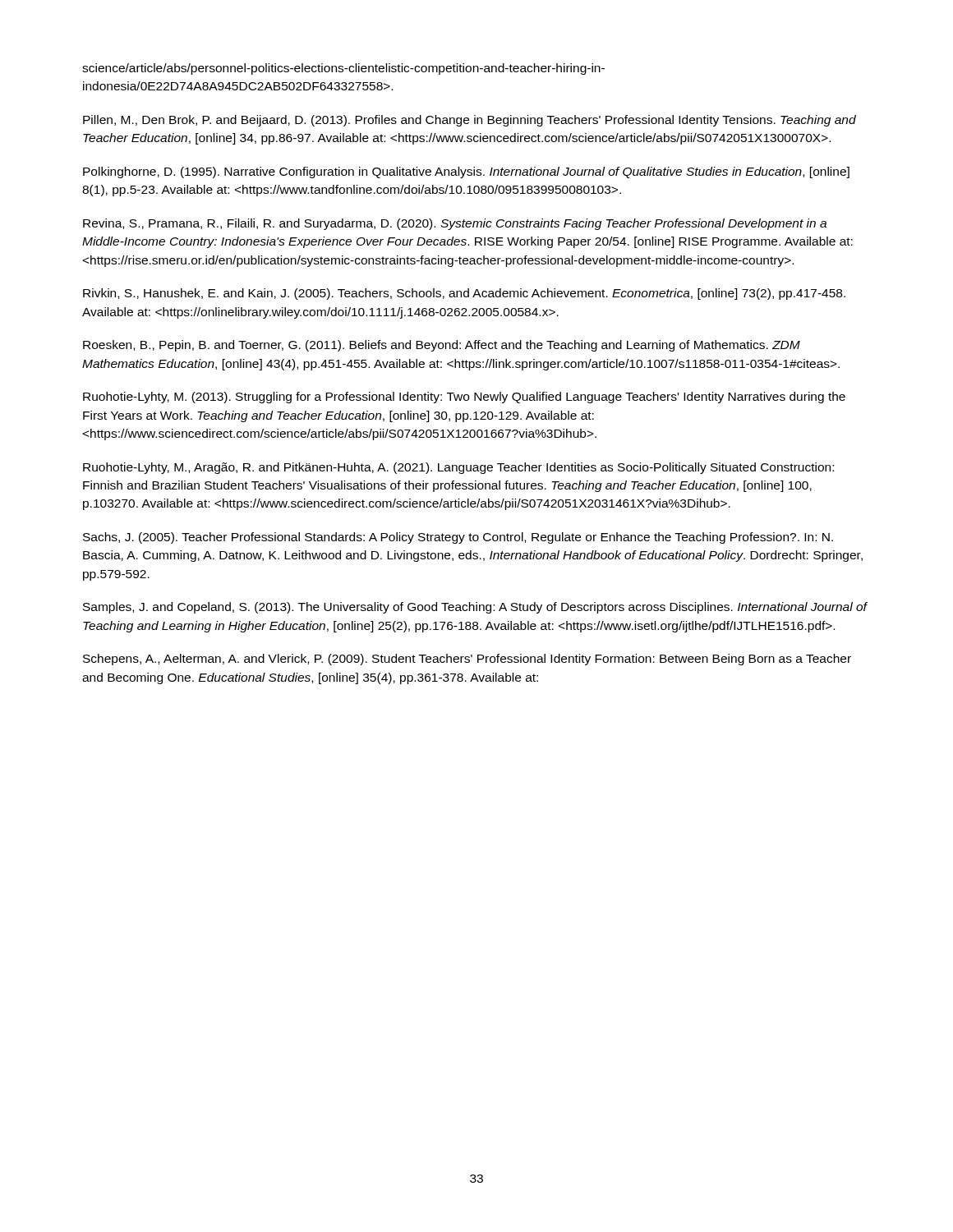The width and height of the screenshot is (953, 1232).
Task: Locate the text block starting "Polkinghorne, D. (1995). Narrative Configuration"
Action: (x=476, y=181)
